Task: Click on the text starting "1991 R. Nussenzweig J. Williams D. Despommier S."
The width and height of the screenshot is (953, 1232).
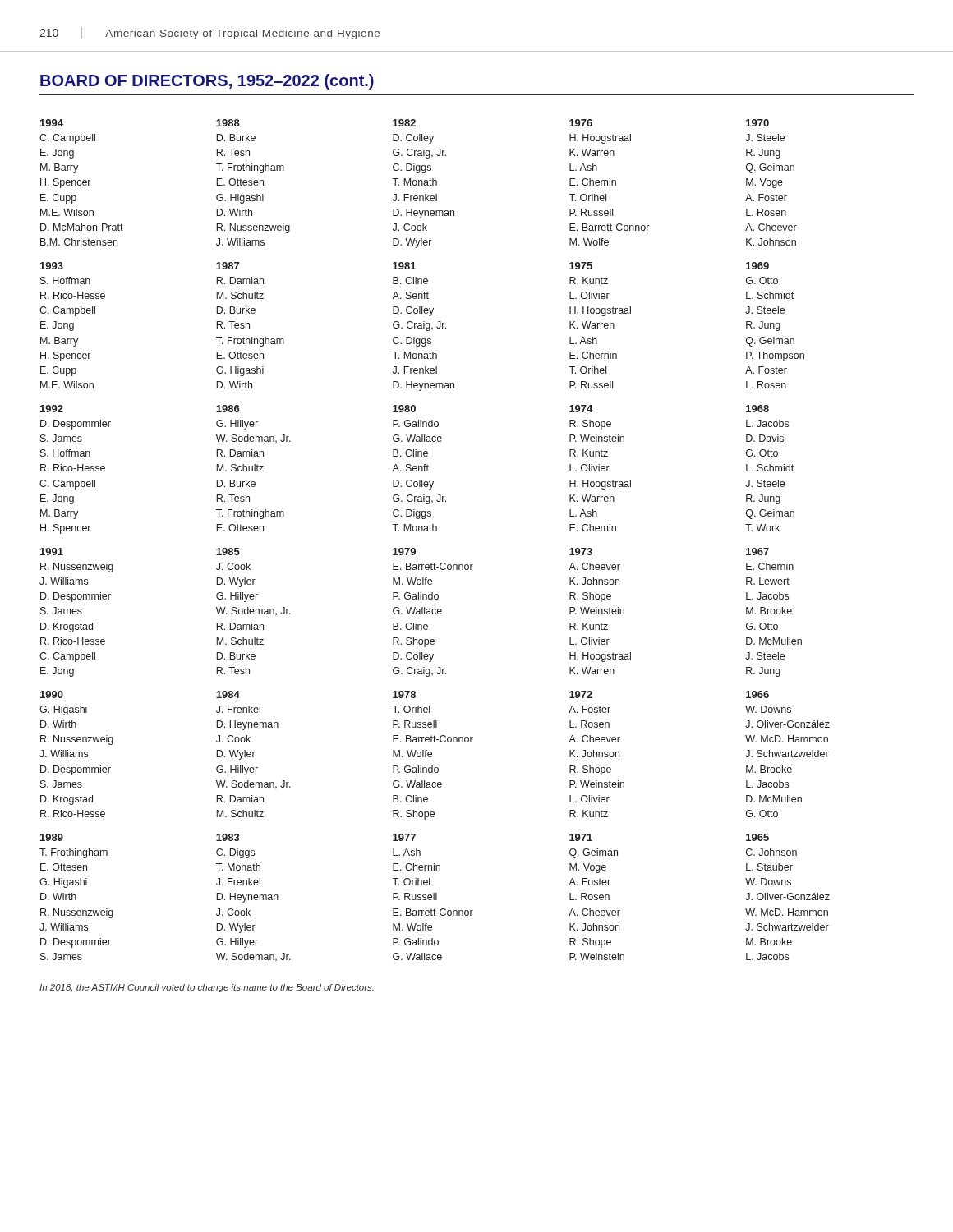Action: (52, 552)
